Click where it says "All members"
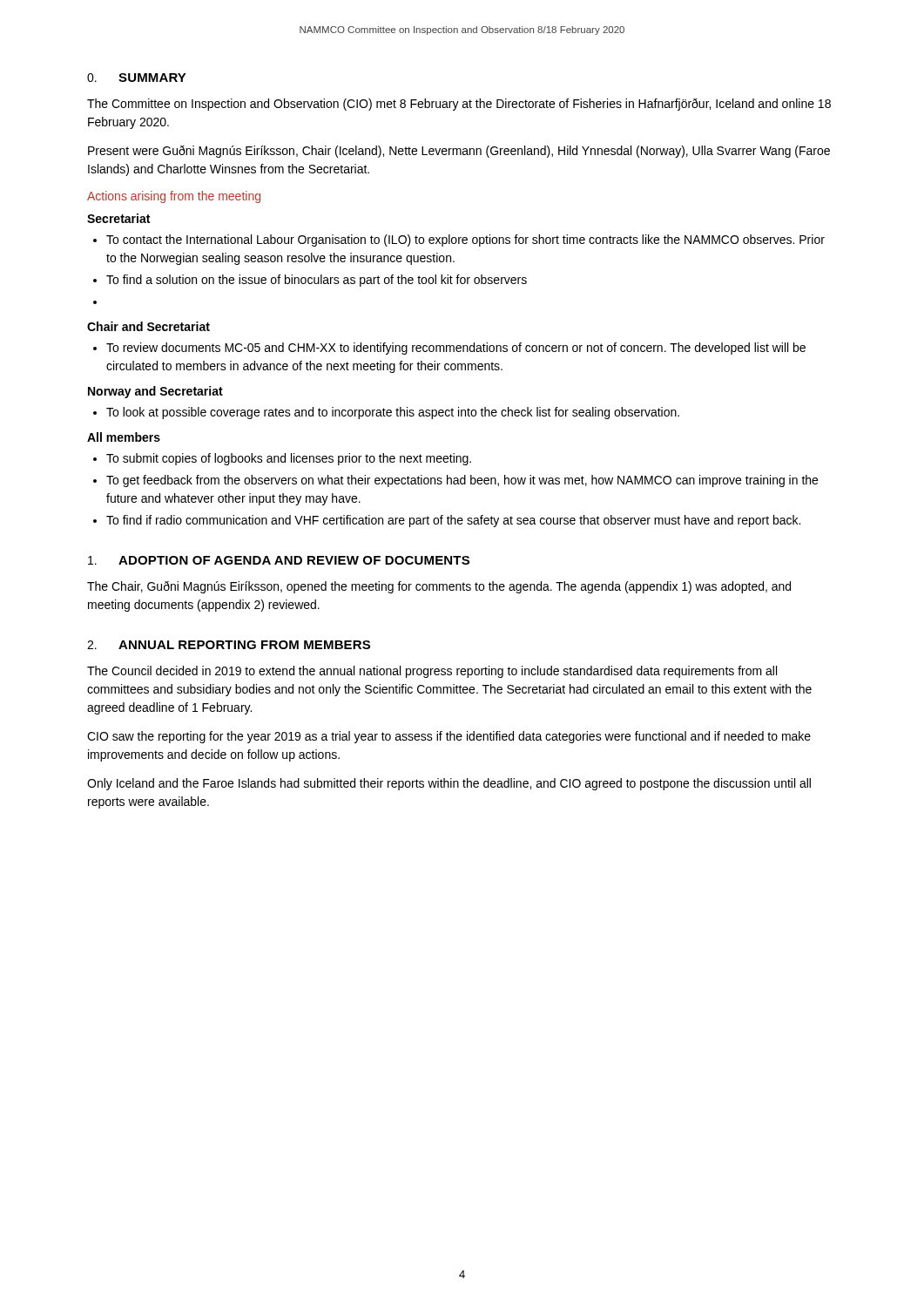 coord(124,437)
